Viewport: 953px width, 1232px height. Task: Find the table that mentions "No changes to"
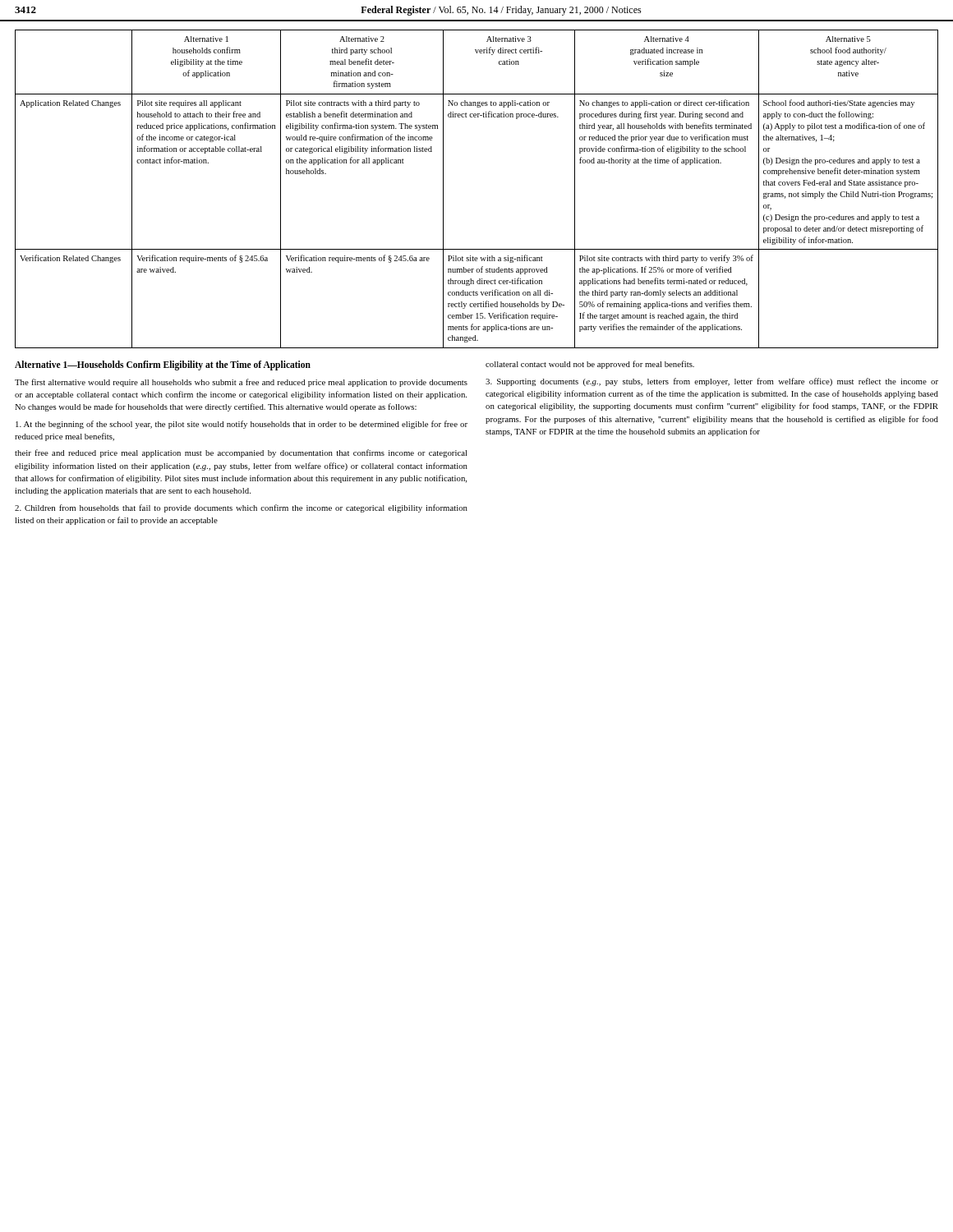click(x=476, y=189)
